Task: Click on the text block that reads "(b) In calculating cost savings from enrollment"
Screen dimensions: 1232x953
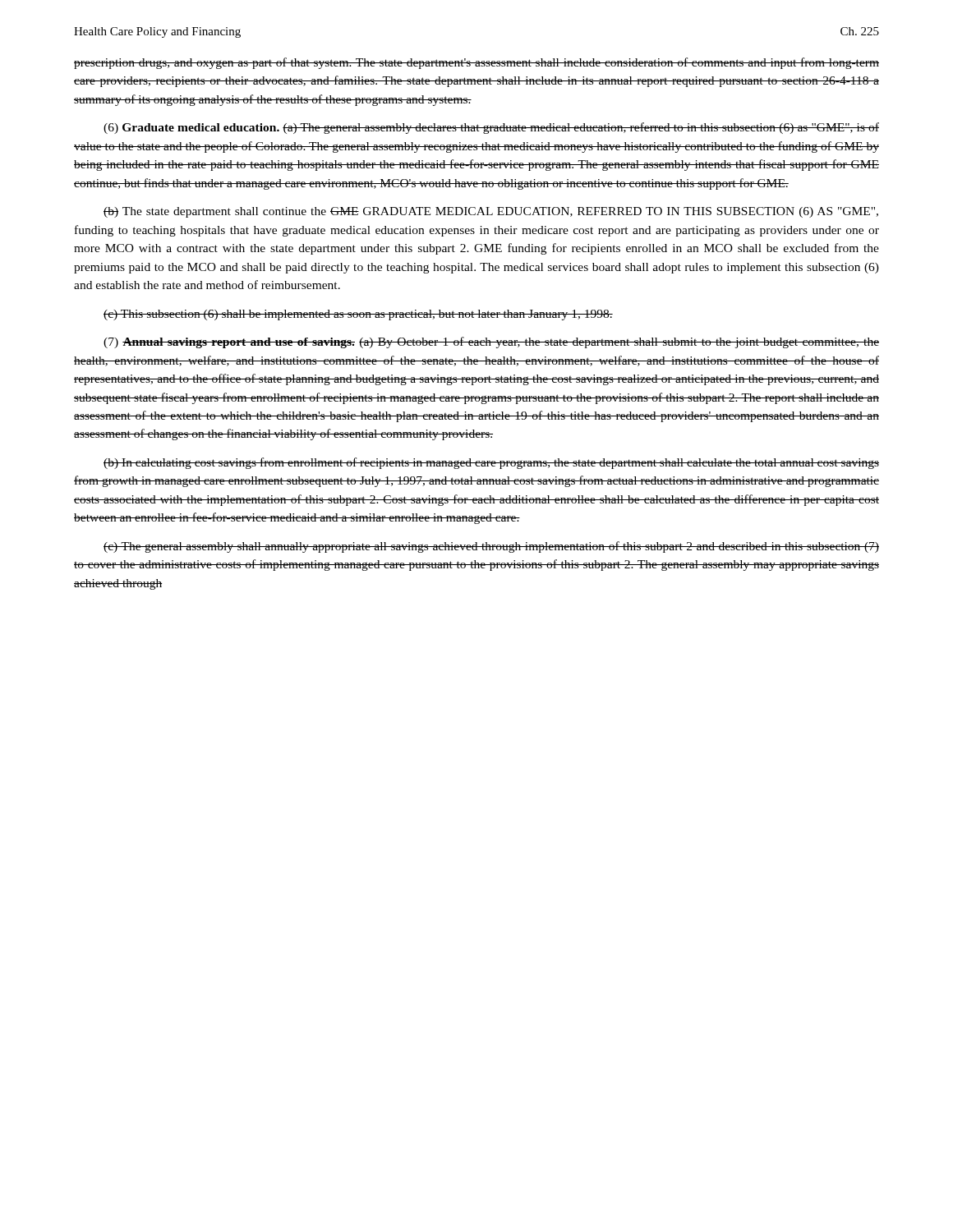Action: pos(476,490)
